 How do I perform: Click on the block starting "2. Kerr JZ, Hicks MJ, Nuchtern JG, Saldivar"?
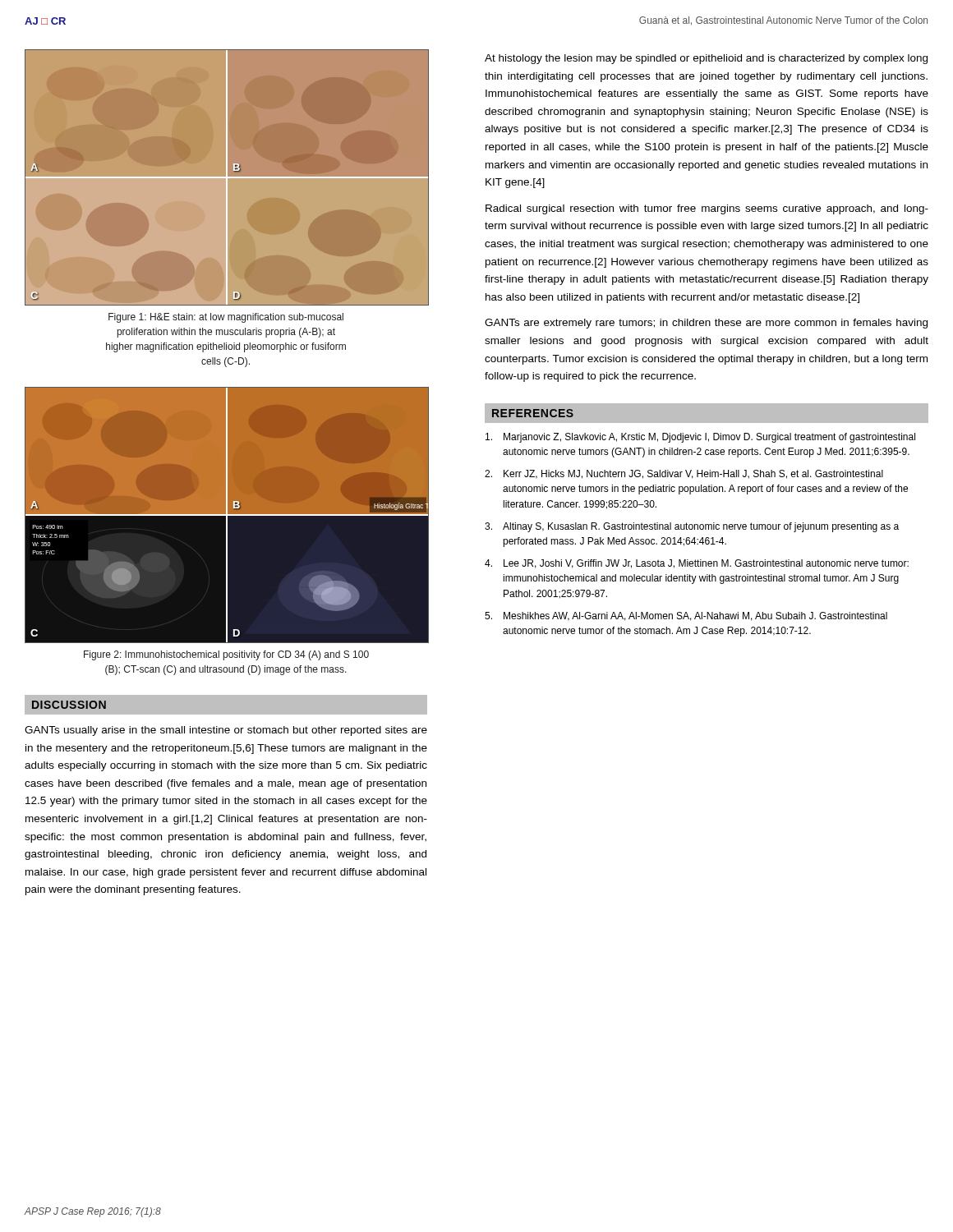pos(707,489)
